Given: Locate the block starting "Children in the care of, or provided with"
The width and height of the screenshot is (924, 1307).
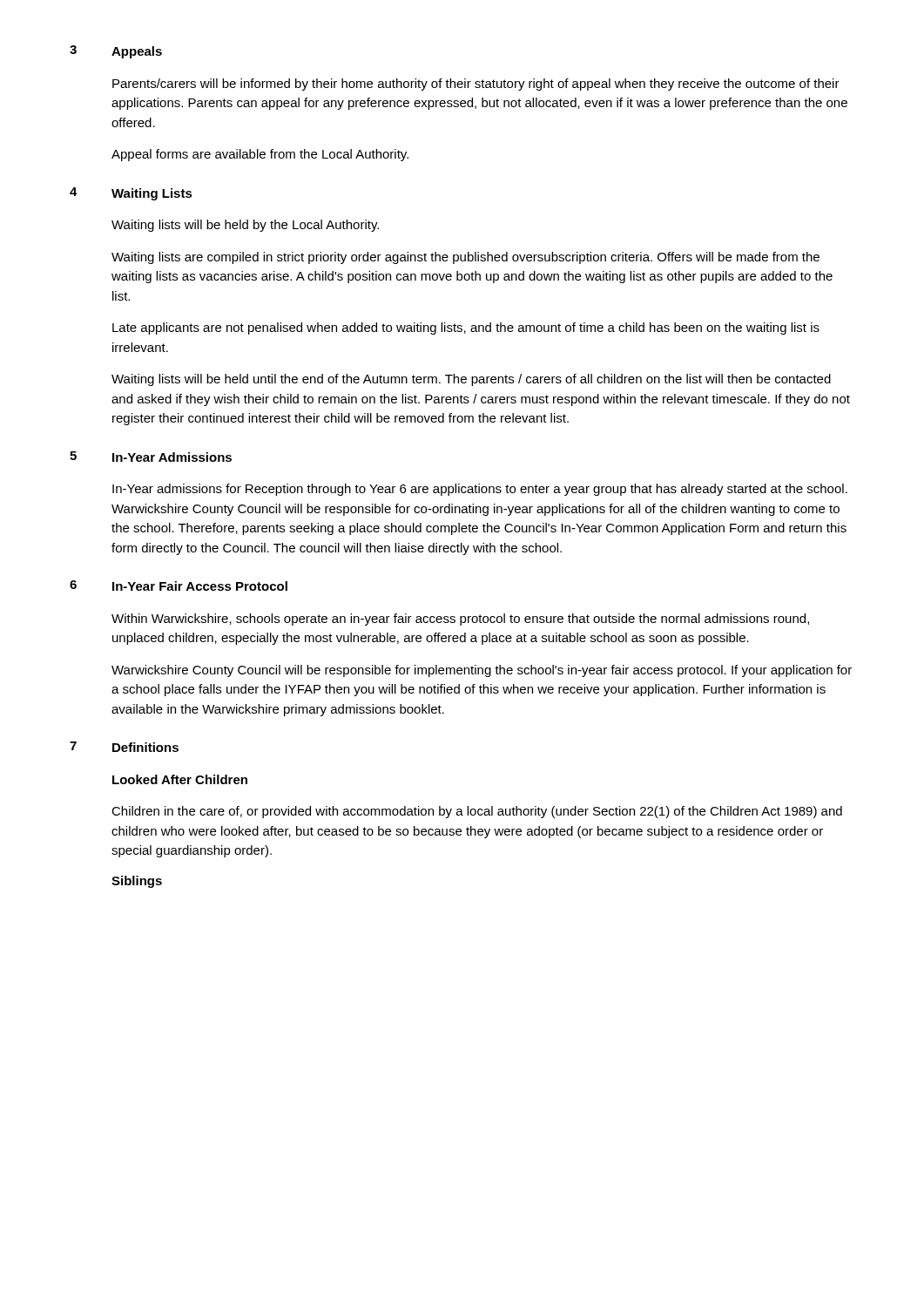Looking at the screenshot, I should pyautogui.click(x=477, y=830).
